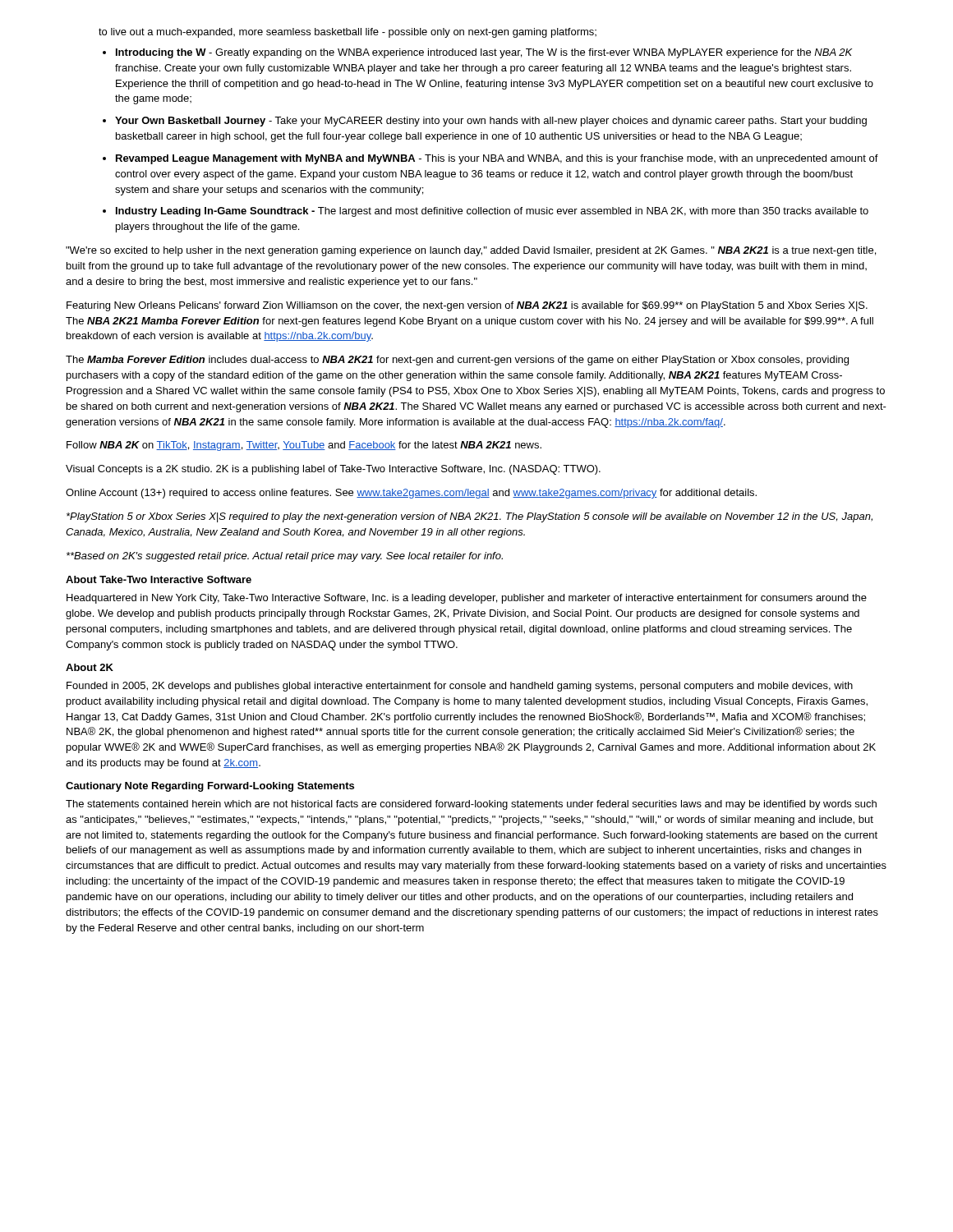Click on the region starting "to live out a much-expanded,"
This screenshot has height=1232, width=953.
[364, 32]
